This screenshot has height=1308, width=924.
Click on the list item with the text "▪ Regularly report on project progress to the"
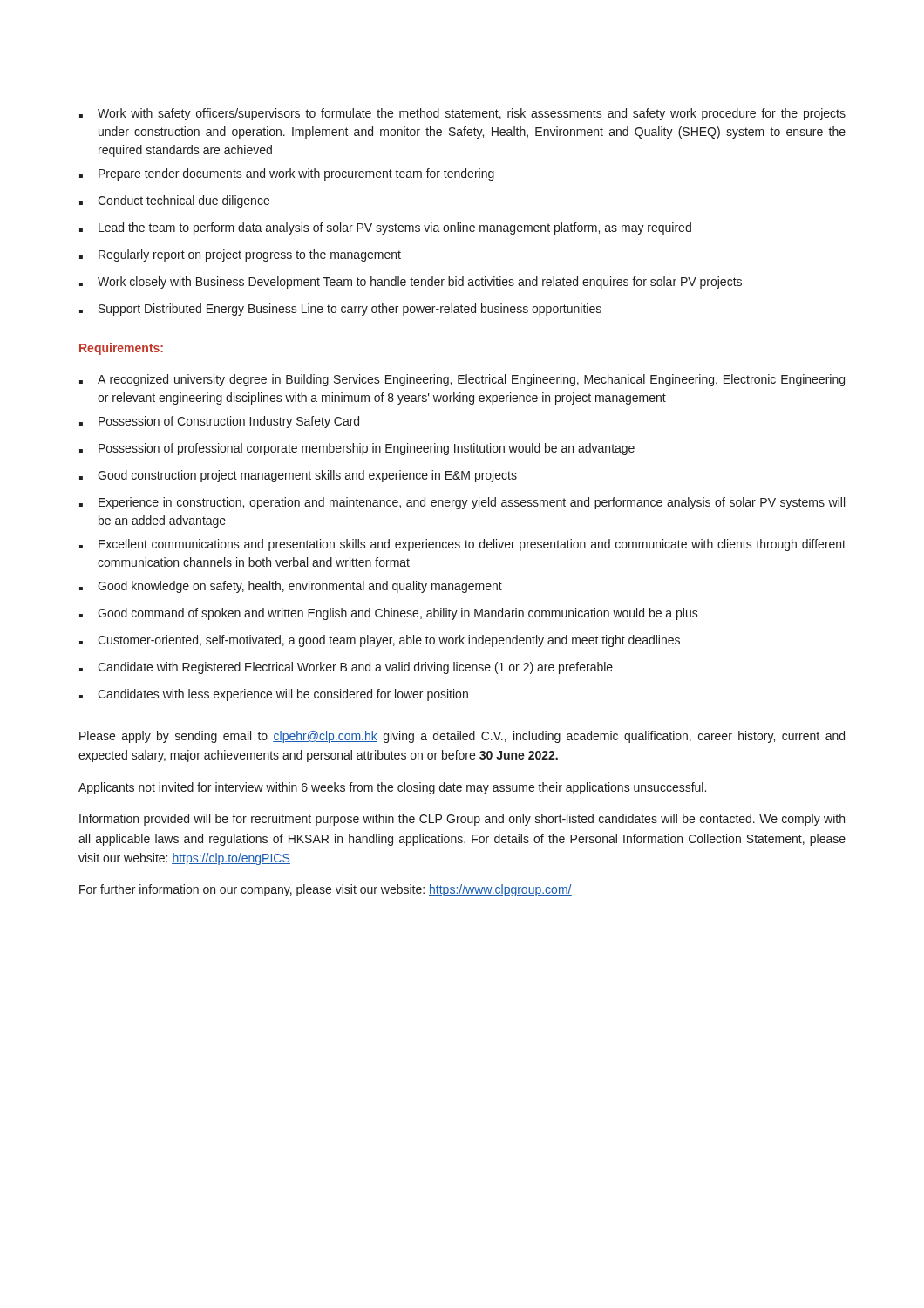(240, 255)
